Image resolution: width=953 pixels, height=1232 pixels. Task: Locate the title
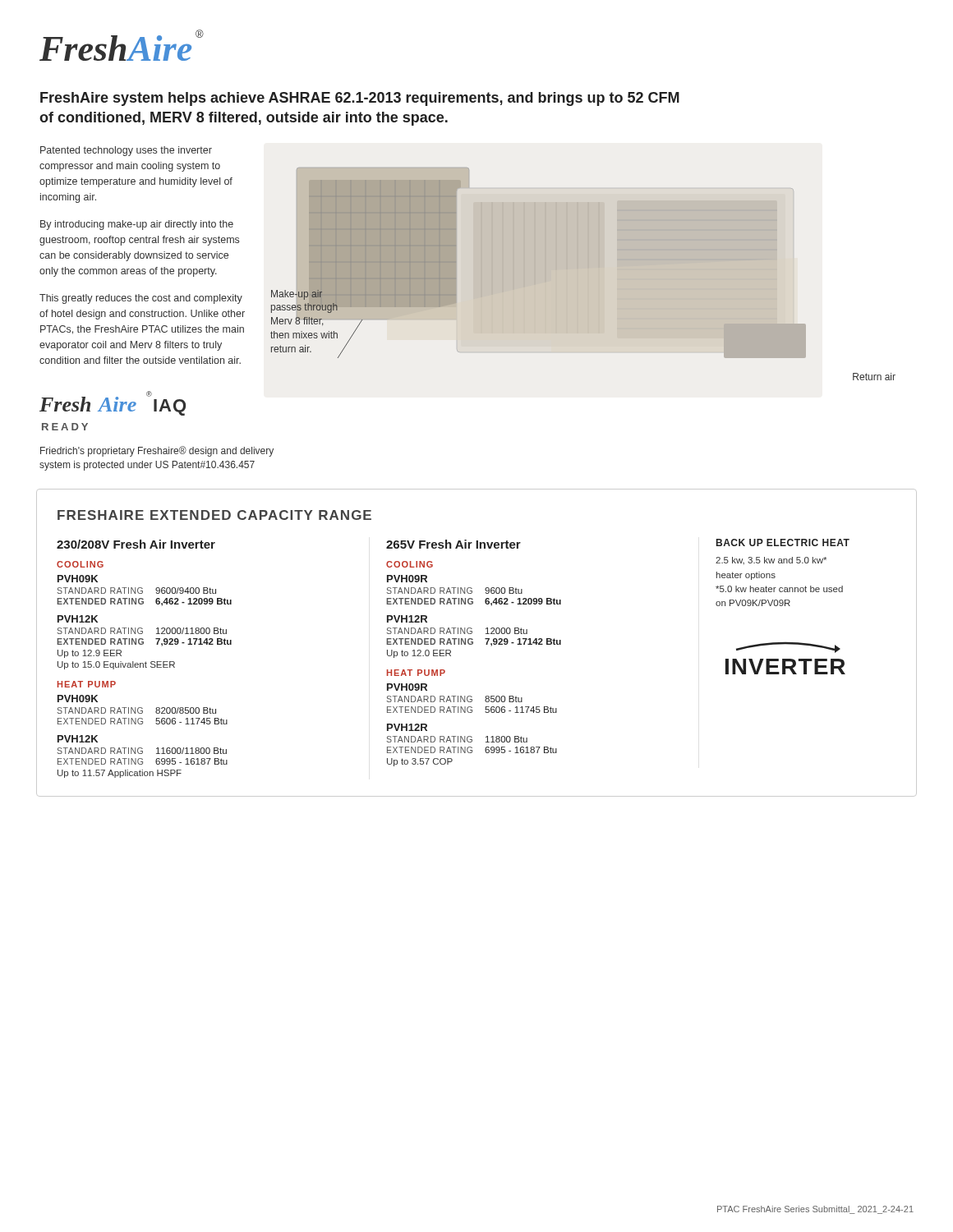[x=360, y=108]
